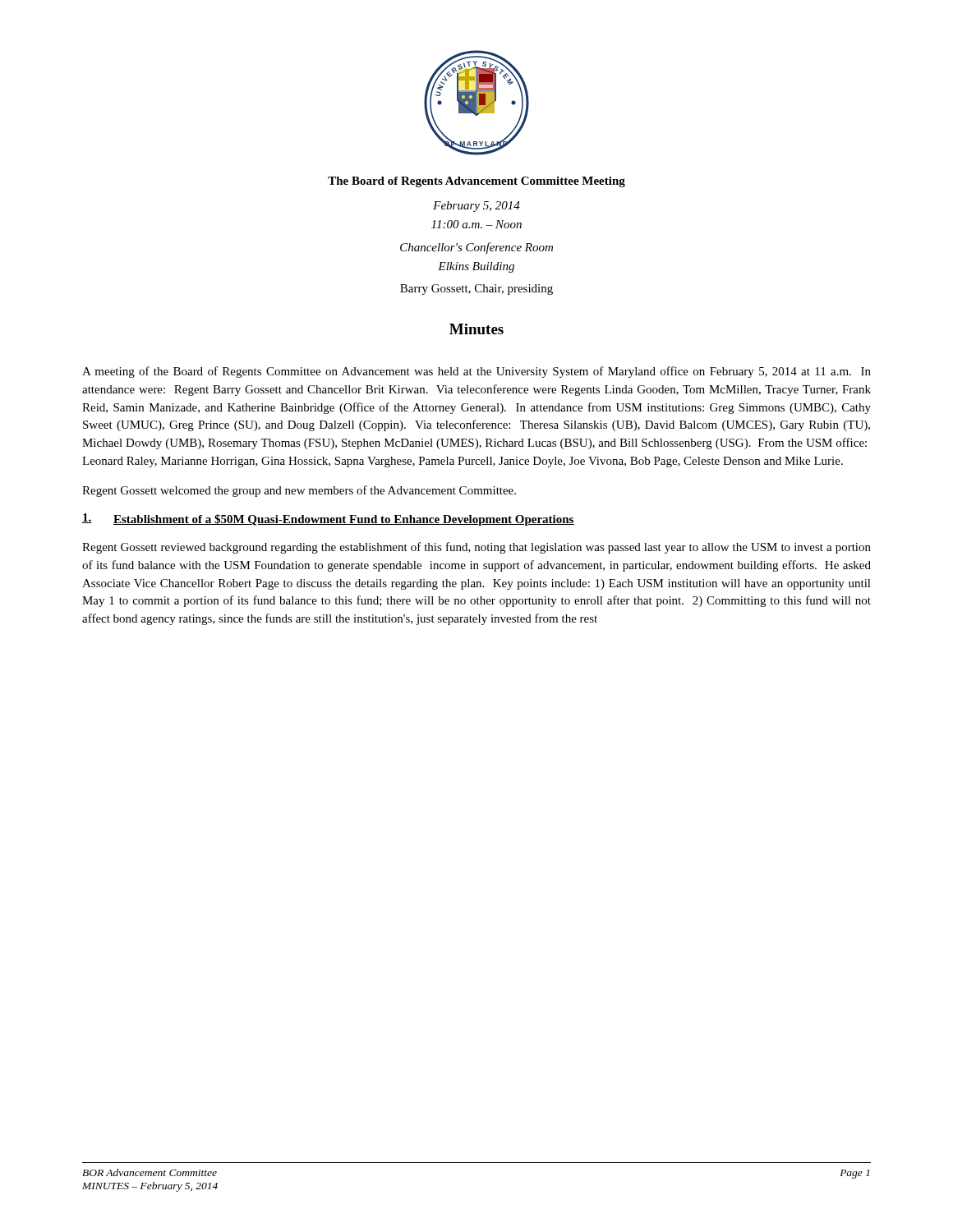This screenshot has height=1232, width=953.
Task: Where is the passage that starts "February 5, 2014 11:00"?
Action: (x=476, y=215)
